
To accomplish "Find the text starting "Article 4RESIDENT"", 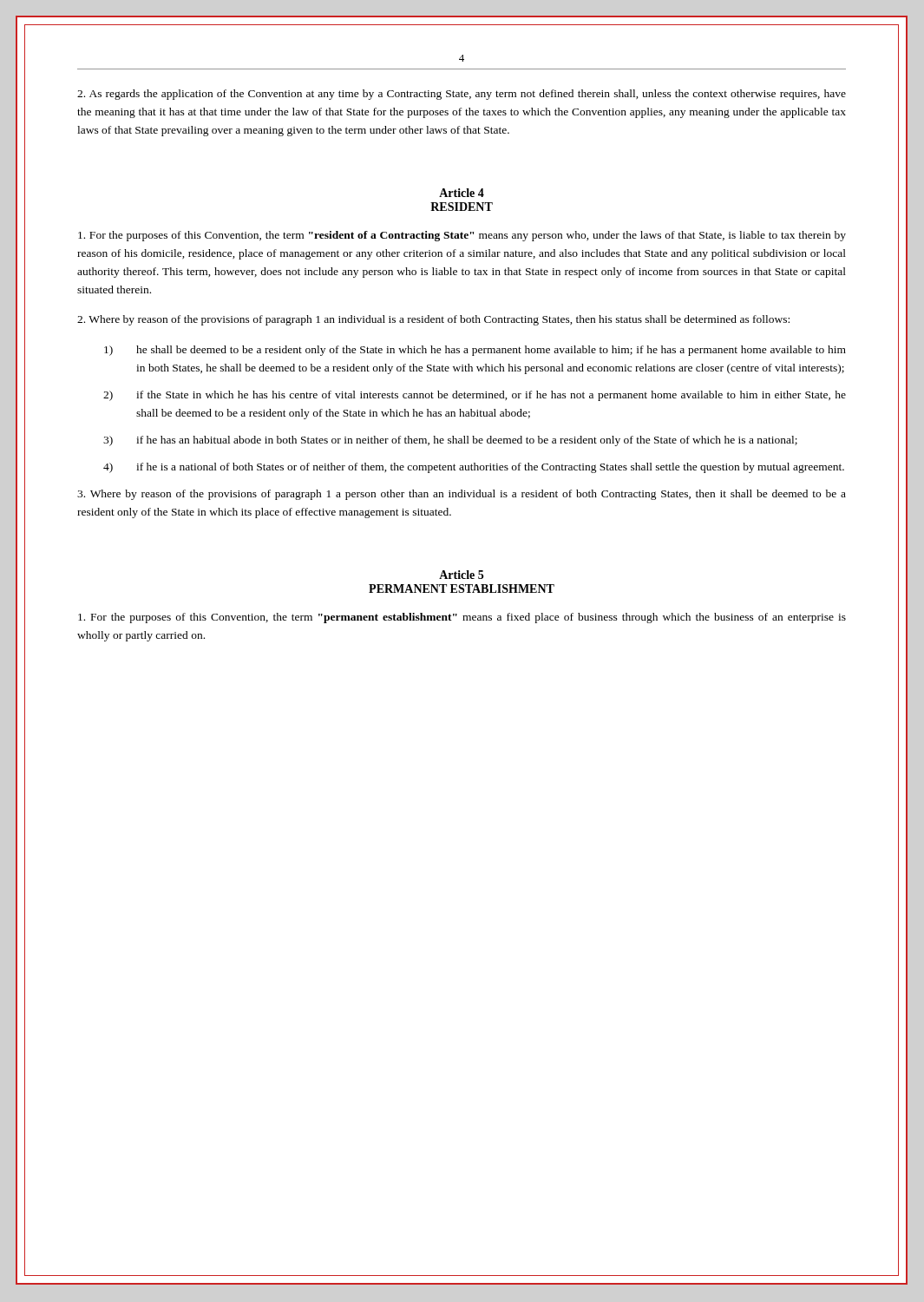I will click(462, 200).
